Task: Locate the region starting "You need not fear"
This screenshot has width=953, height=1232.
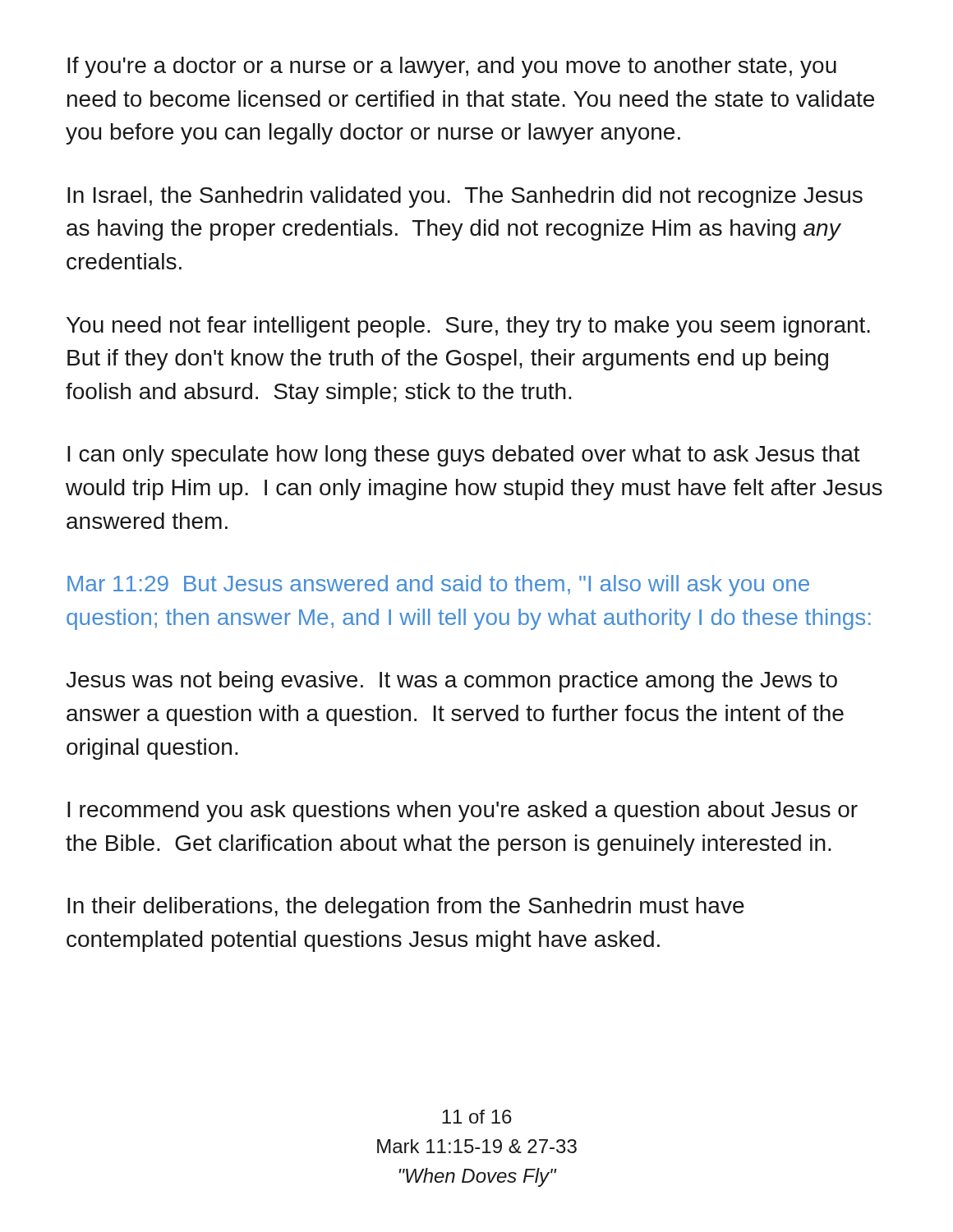Action: point(472,358)
